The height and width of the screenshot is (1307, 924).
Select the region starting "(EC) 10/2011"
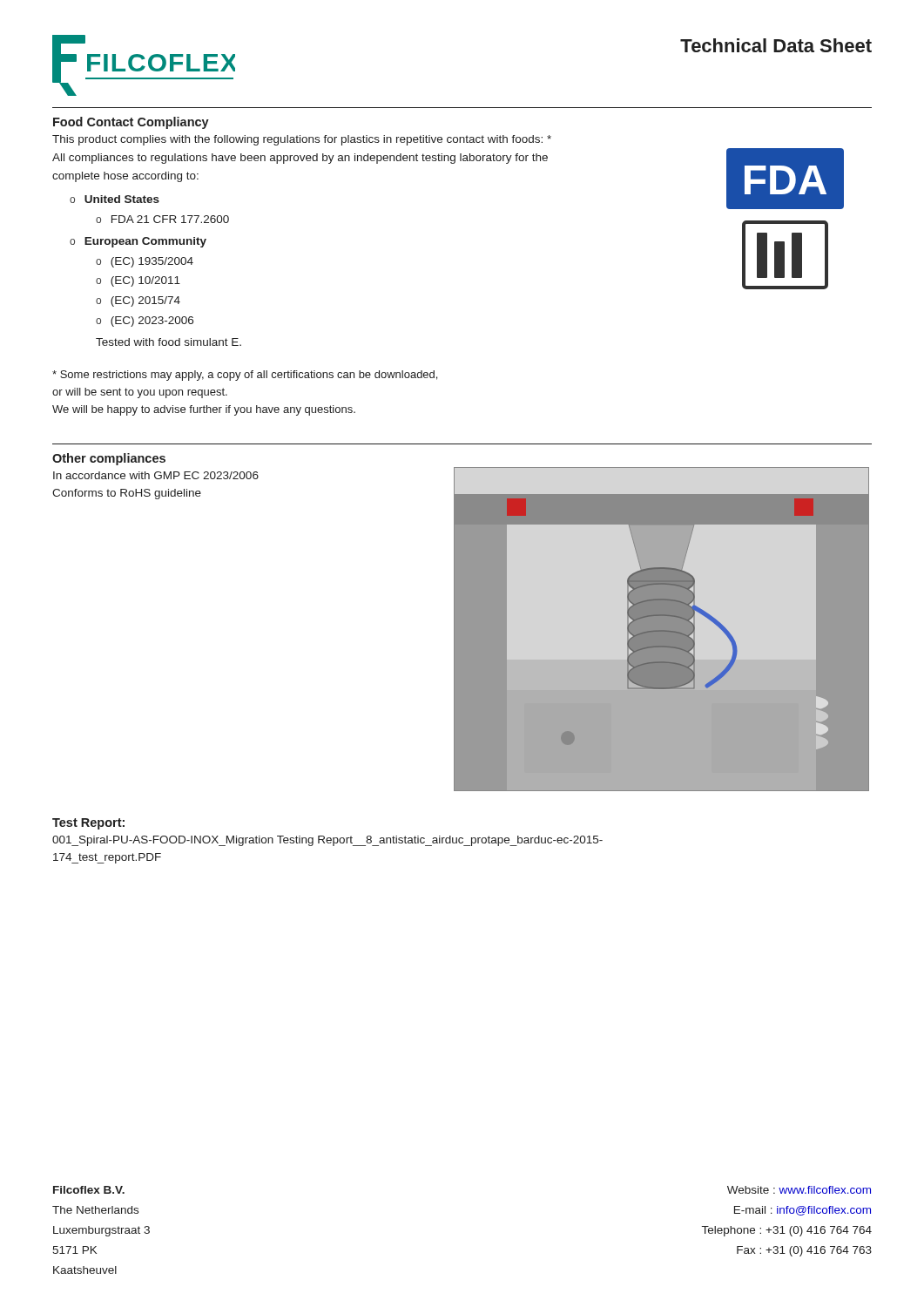(145, 280)
